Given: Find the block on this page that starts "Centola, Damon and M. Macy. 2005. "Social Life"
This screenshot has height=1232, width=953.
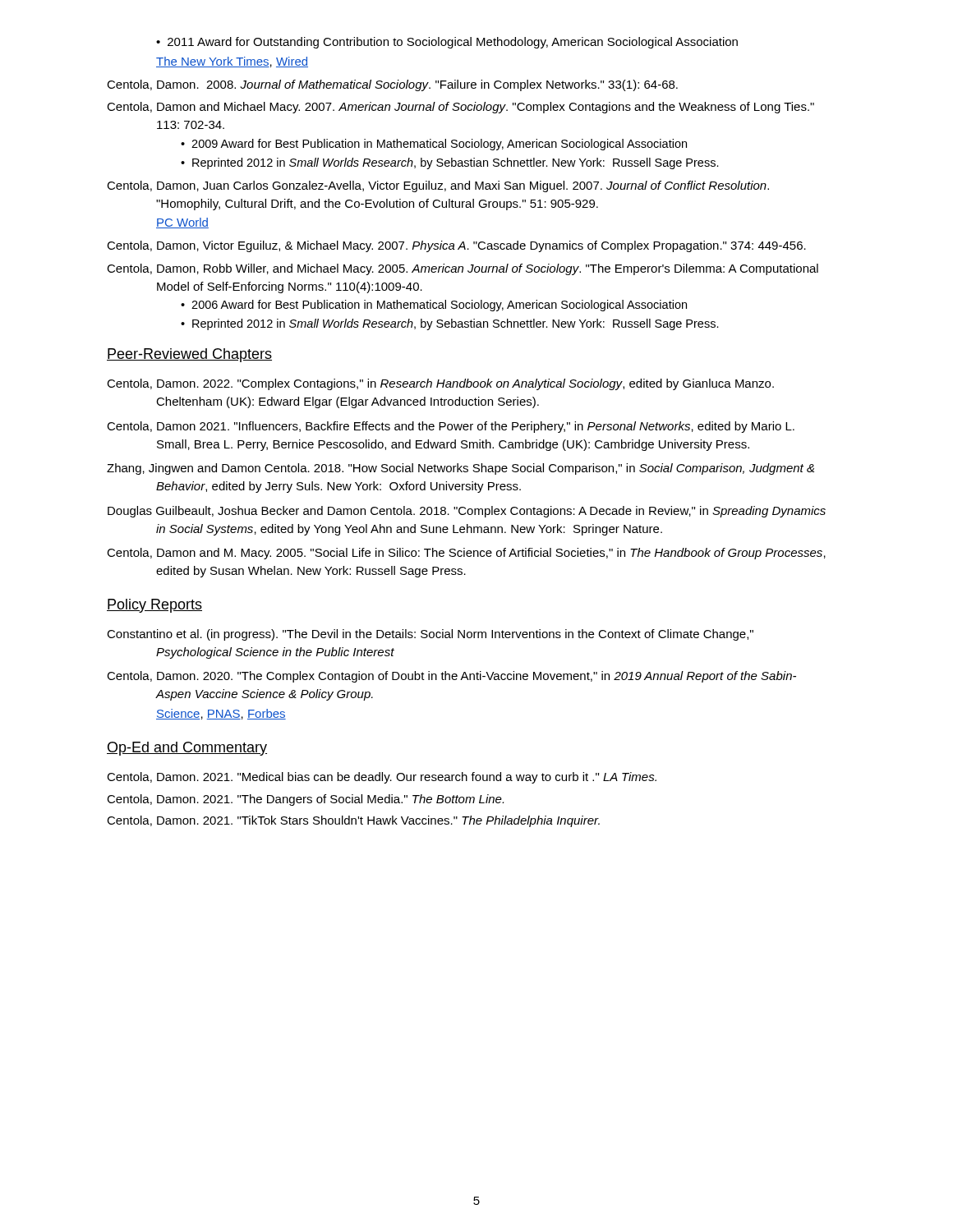Looking at the screenshot, I should (x=466, y=562).
